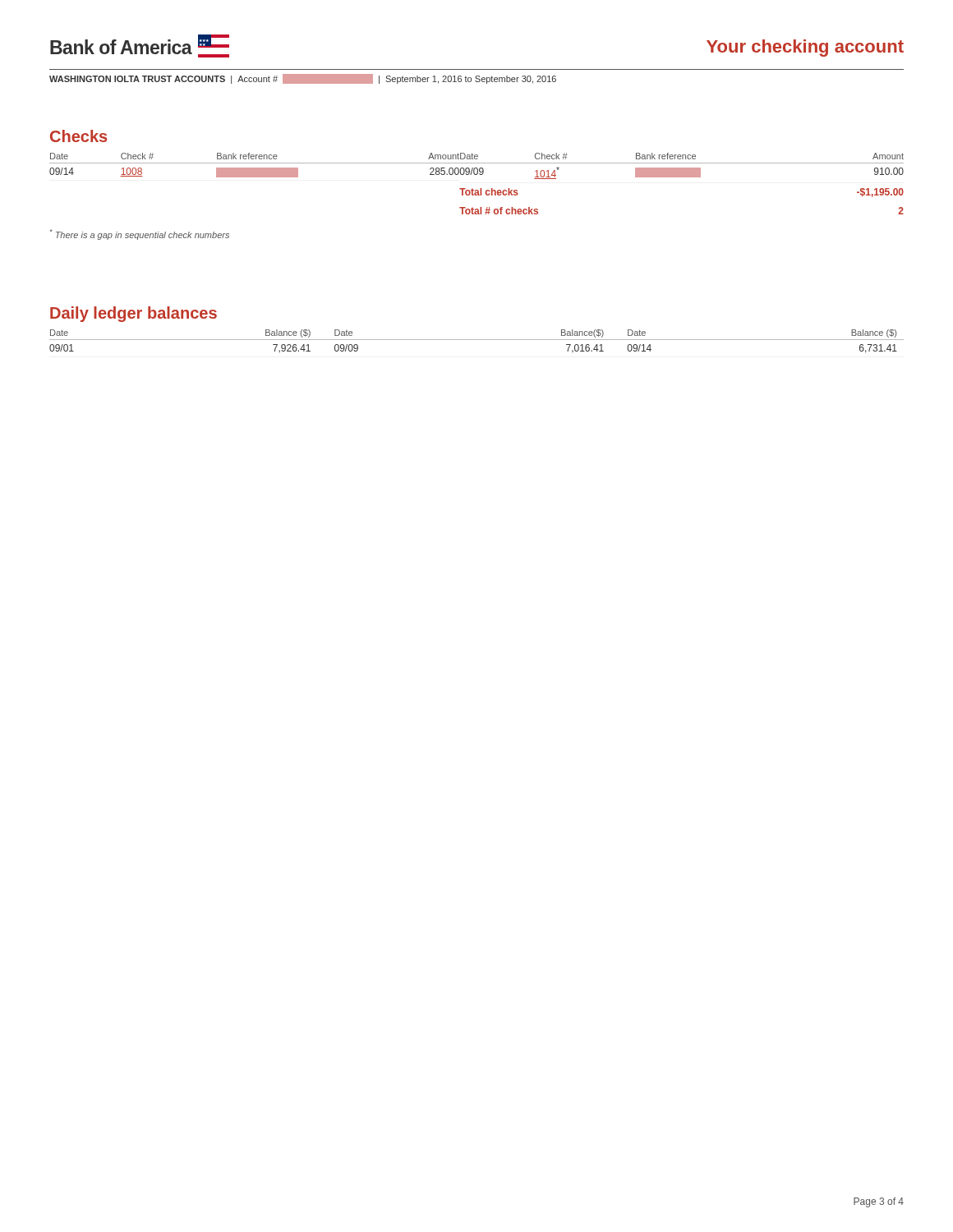Viewport: 953px width, 1232px height.
Task: Click on the table containing "Balance ($)"
Action: pos(476,342)
